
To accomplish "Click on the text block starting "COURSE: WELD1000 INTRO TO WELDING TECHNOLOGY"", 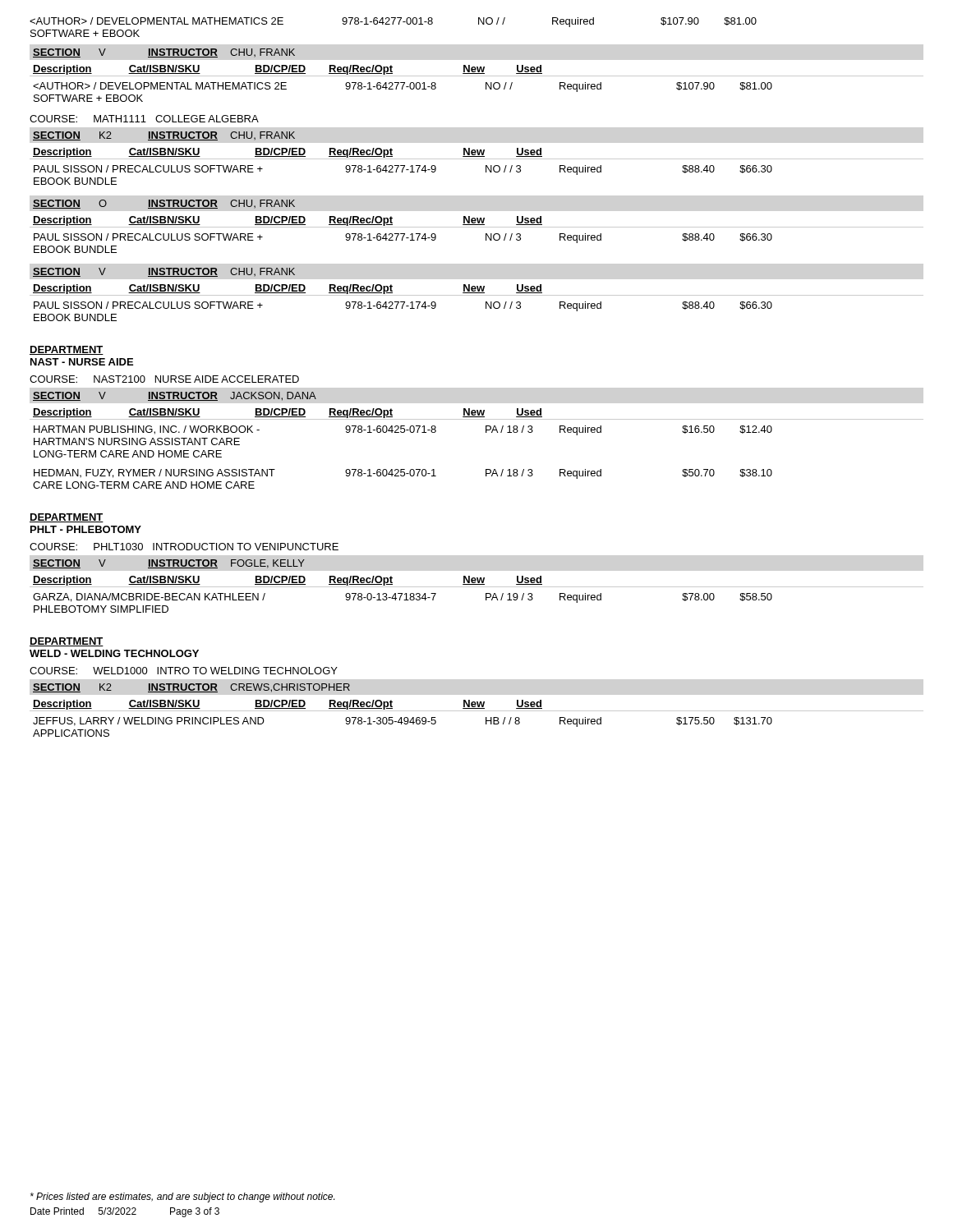I will 184,671.
